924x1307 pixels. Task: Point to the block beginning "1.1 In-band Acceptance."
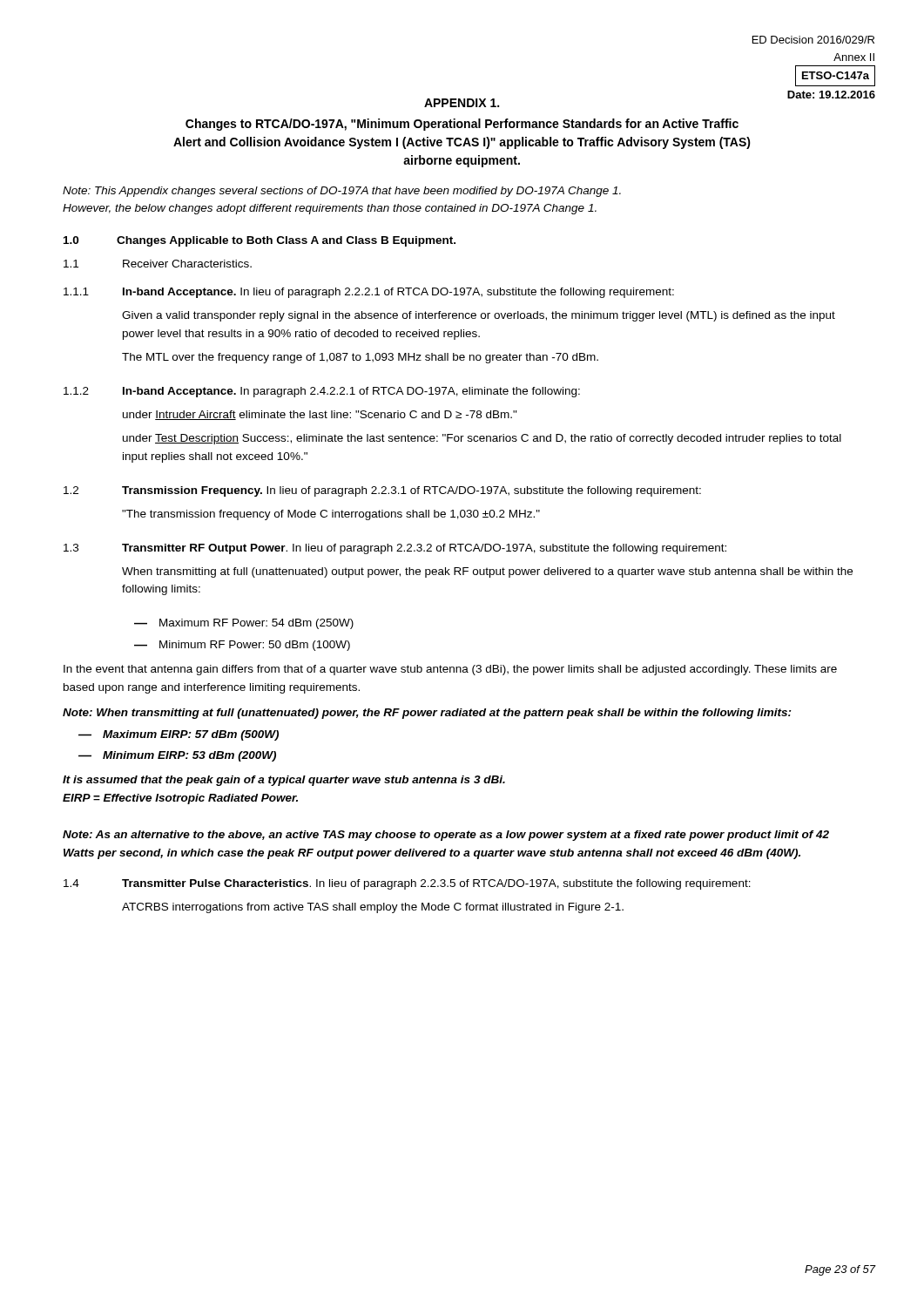[x=462, y=328]
